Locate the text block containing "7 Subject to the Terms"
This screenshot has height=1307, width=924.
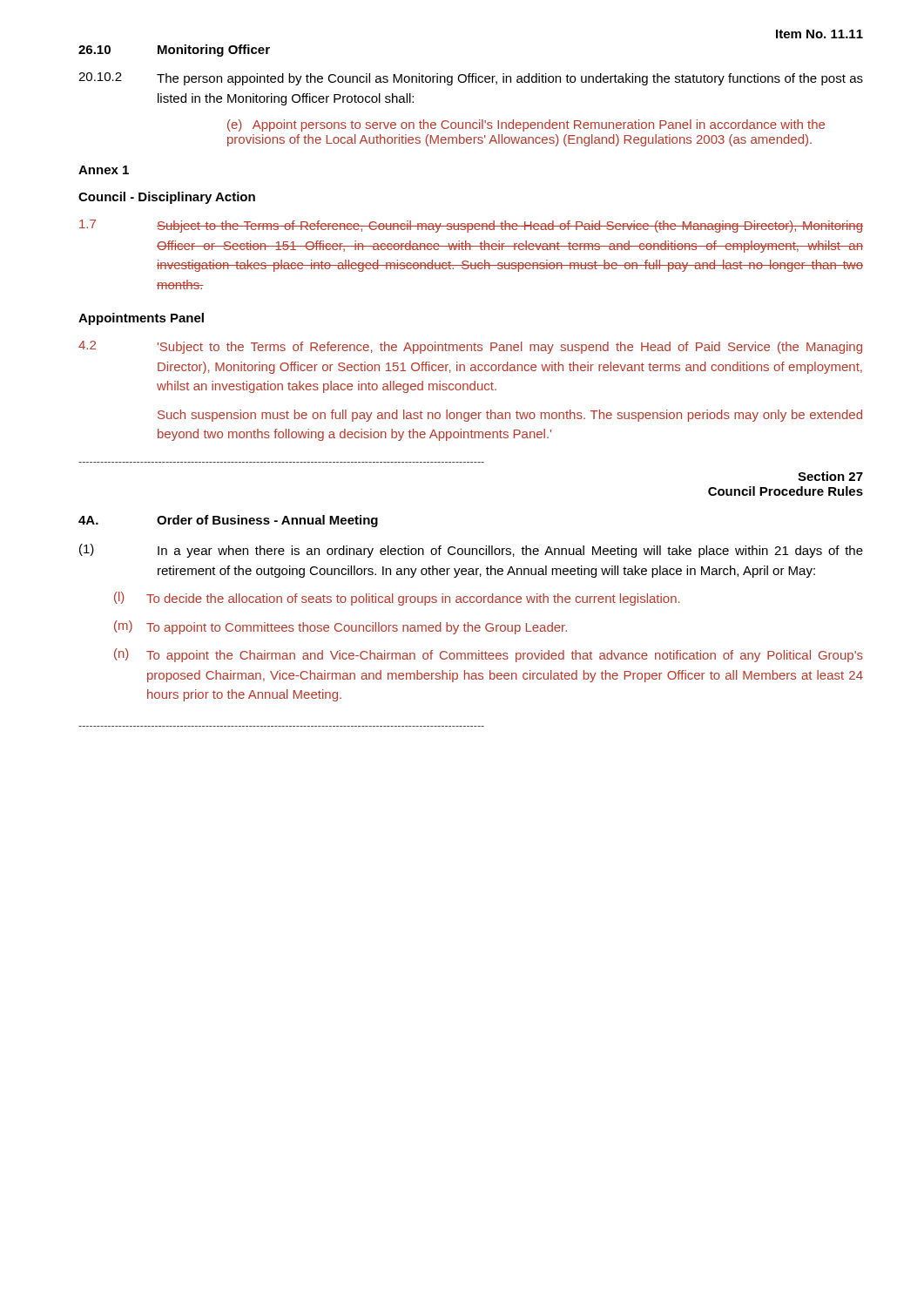tap(471, 255)
